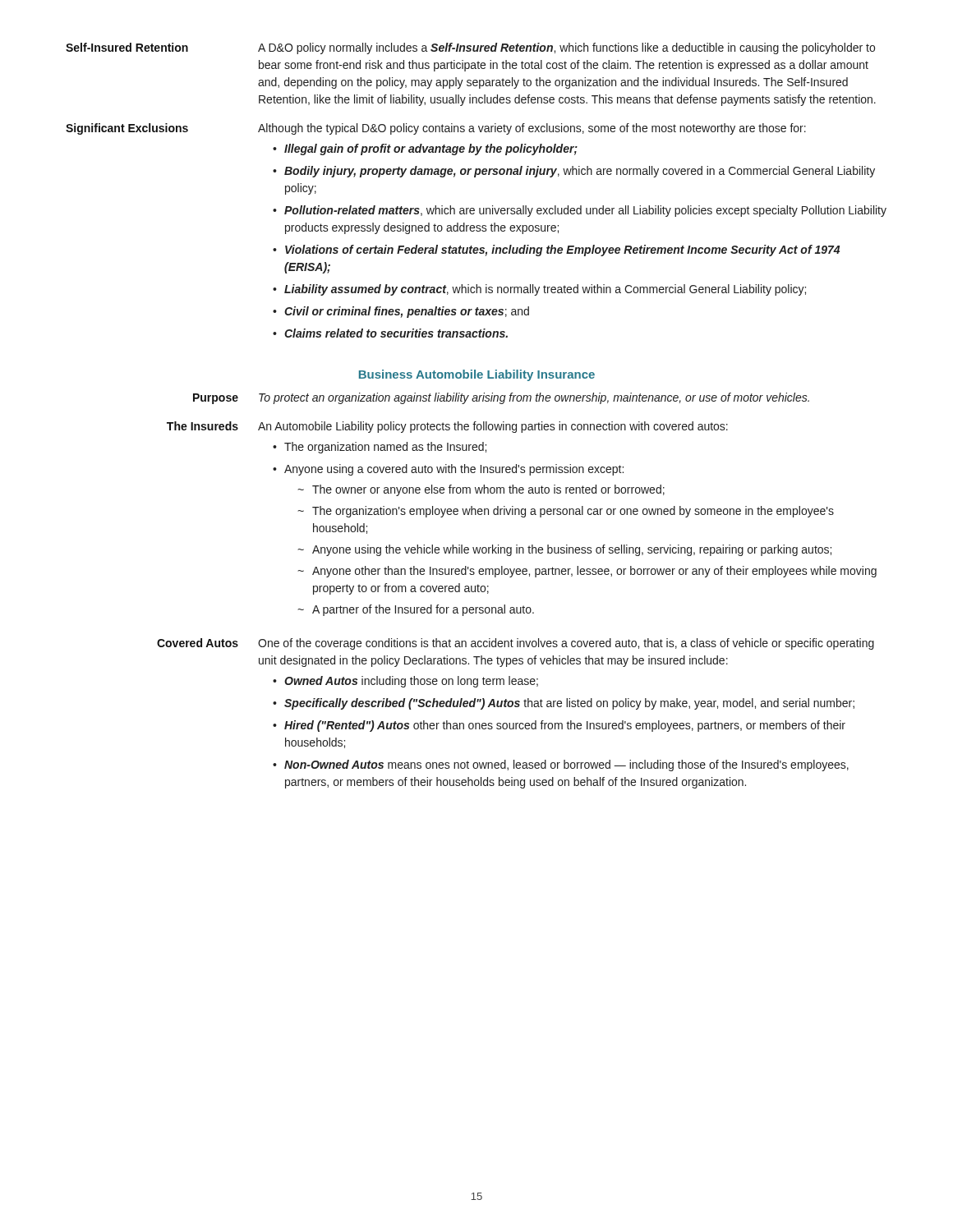The width and height of the screenshot is (953, 1232).
Task: Select the block starting "Violations of certain Federal statutes,"
Action: 562,258
